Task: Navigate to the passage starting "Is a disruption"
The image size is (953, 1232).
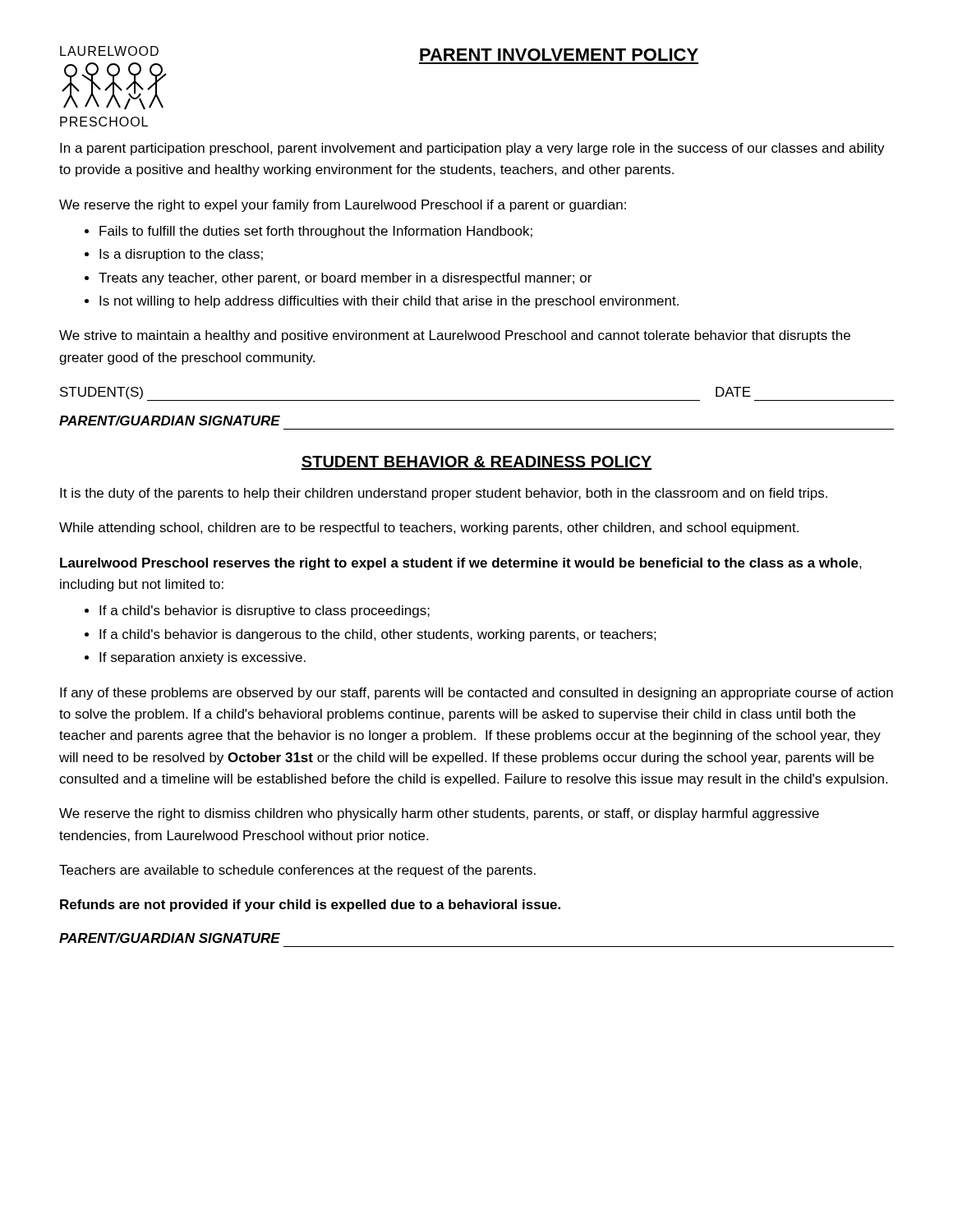Action: (181, 254)
